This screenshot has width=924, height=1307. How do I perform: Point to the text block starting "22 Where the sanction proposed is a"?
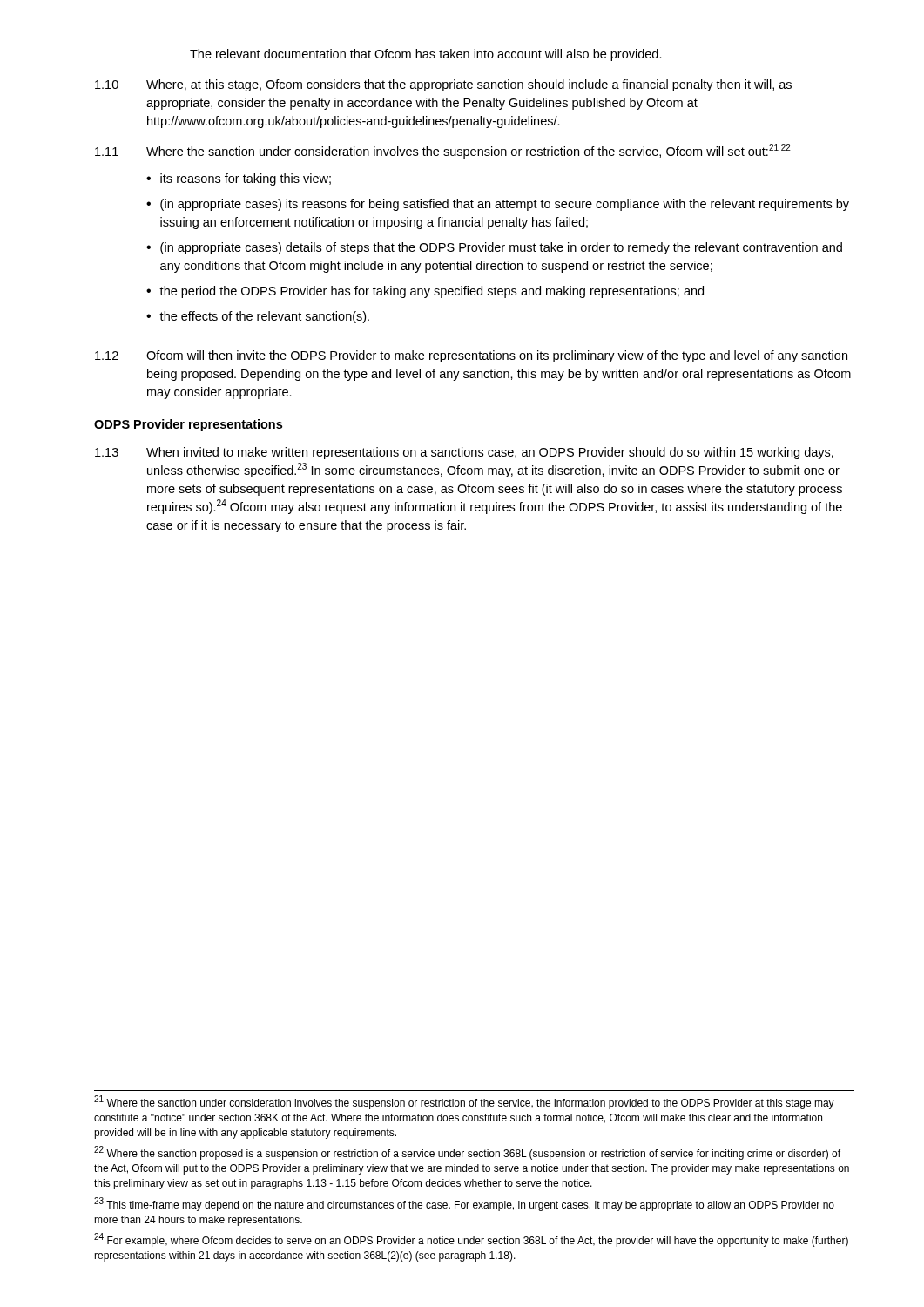coord(472,1168)
